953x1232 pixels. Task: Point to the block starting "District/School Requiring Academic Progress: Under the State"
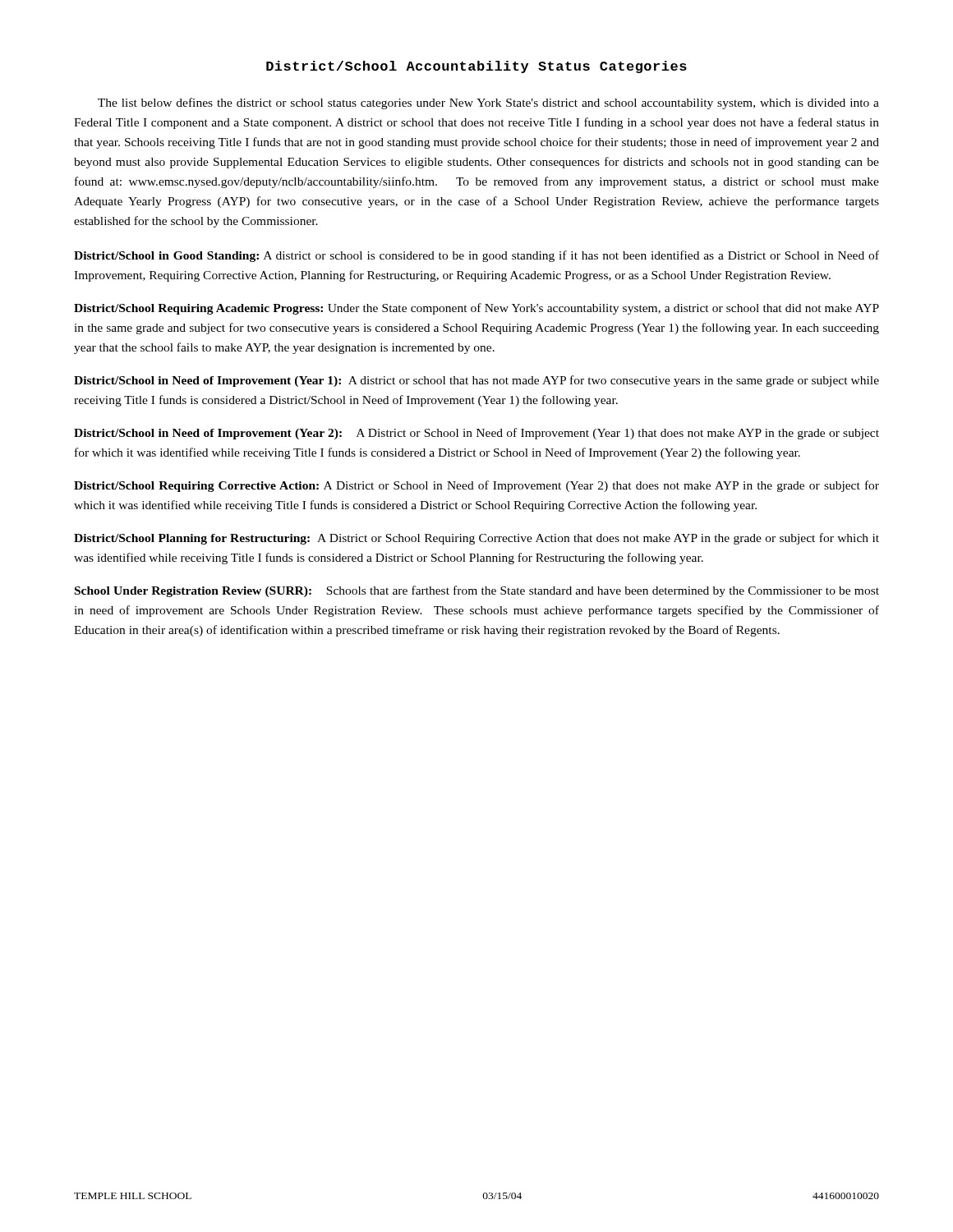pos(476,327)
